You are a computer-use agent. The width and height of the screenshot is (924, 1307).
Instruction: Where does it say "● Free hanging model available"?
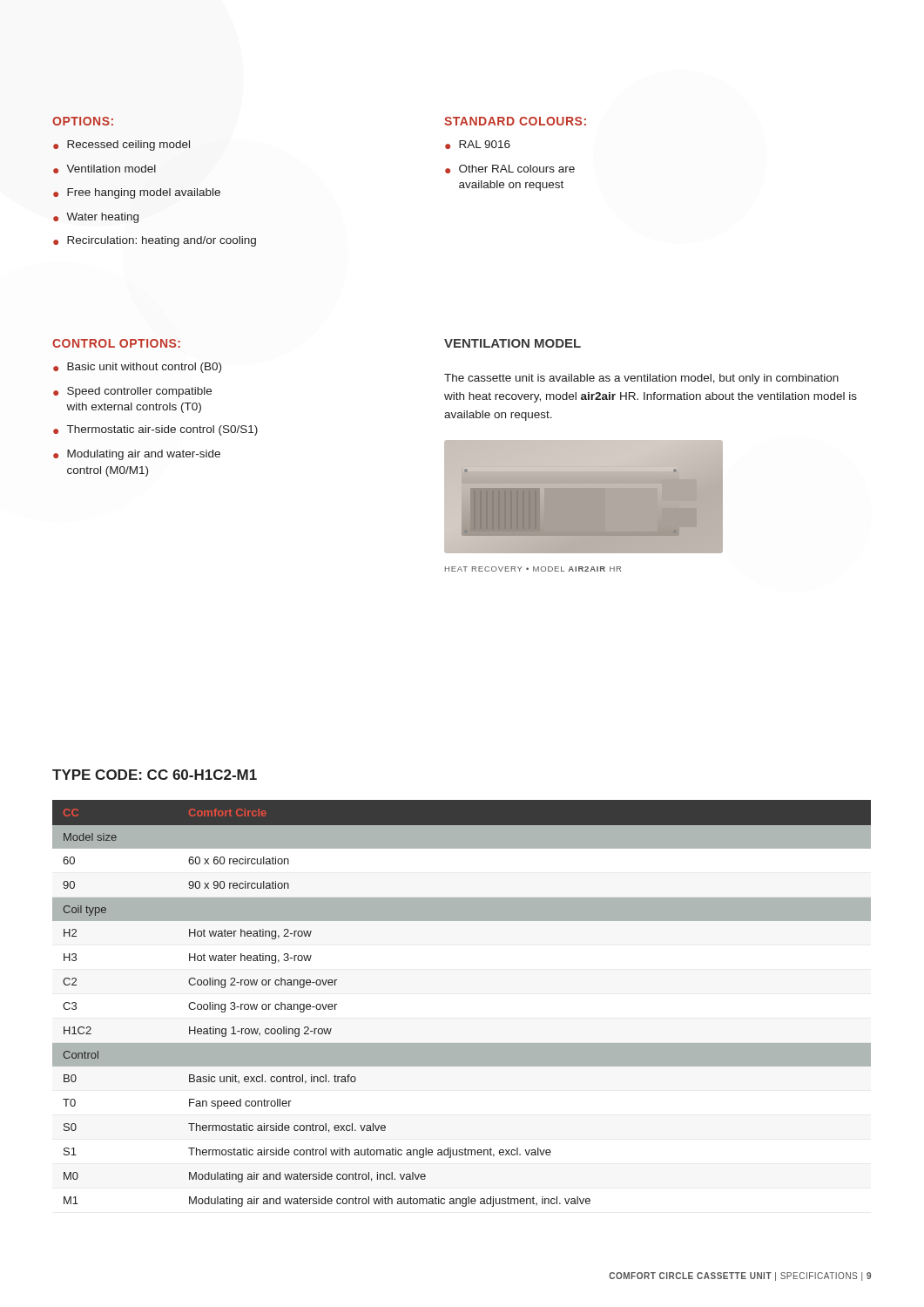click(x=137, y=194)
